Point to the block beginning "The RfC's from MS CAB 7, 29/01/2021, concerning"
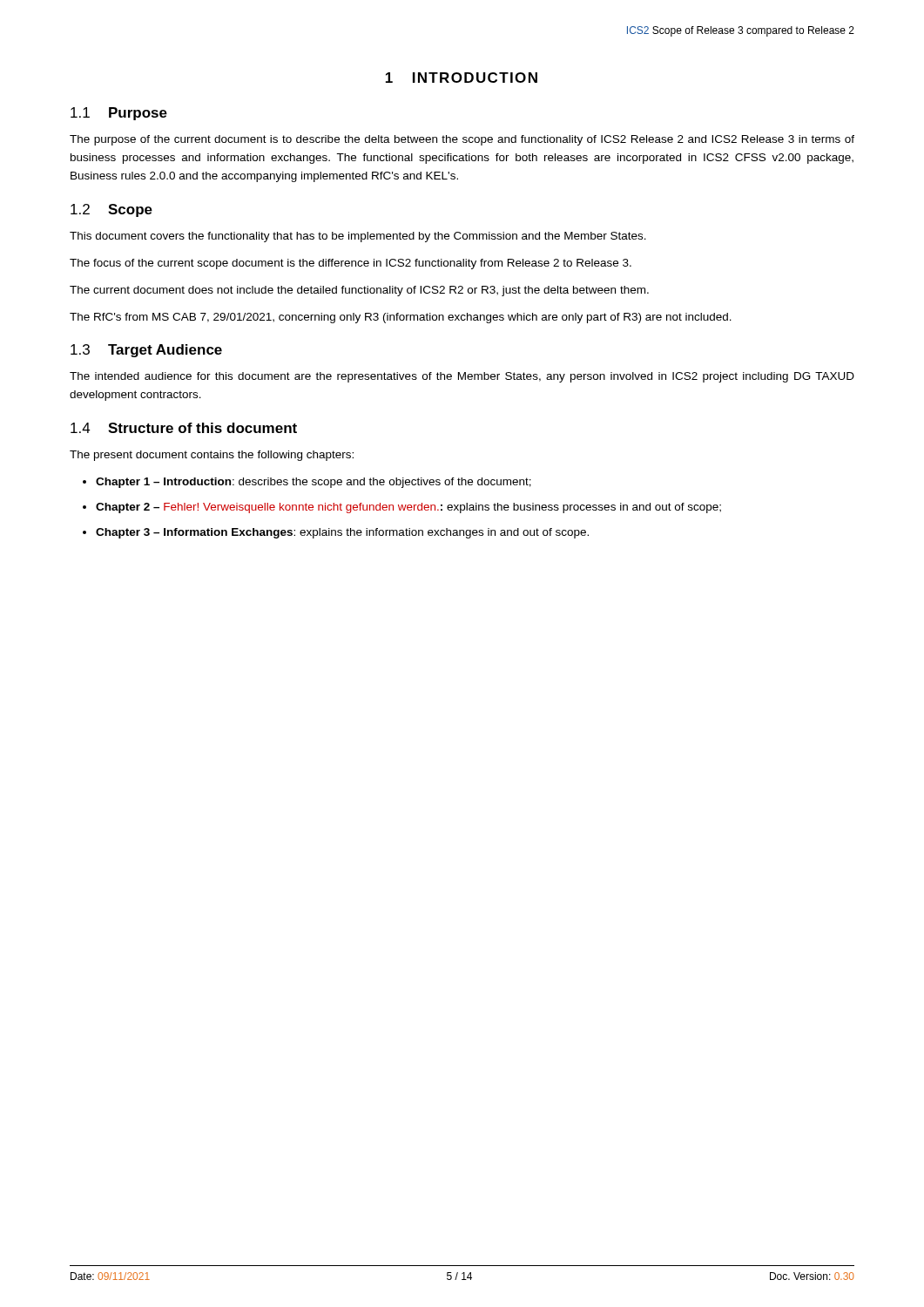 coord(401,316)
